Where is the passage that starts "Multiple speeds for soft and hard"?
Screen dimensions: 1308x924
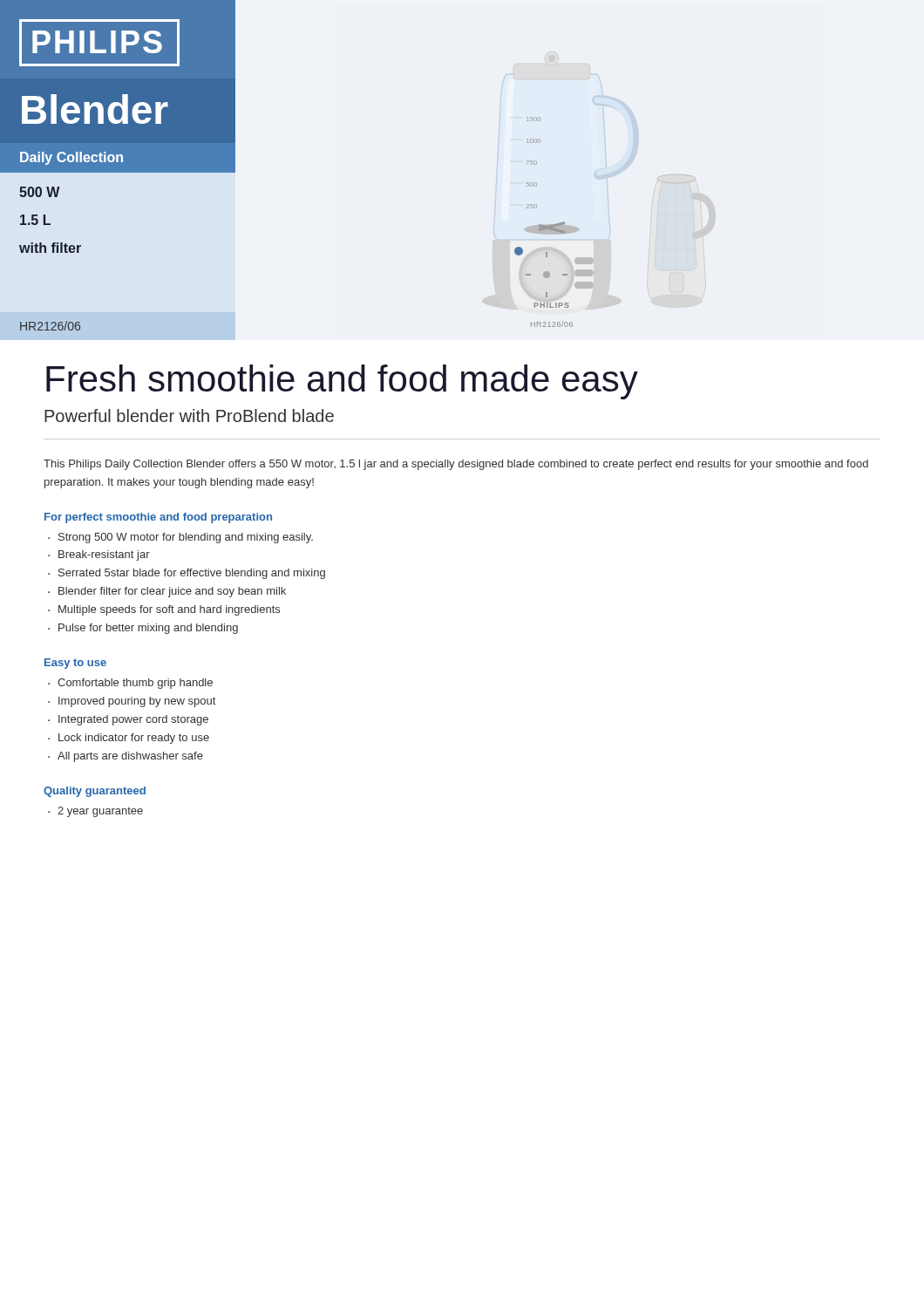(x=169, y=609)
